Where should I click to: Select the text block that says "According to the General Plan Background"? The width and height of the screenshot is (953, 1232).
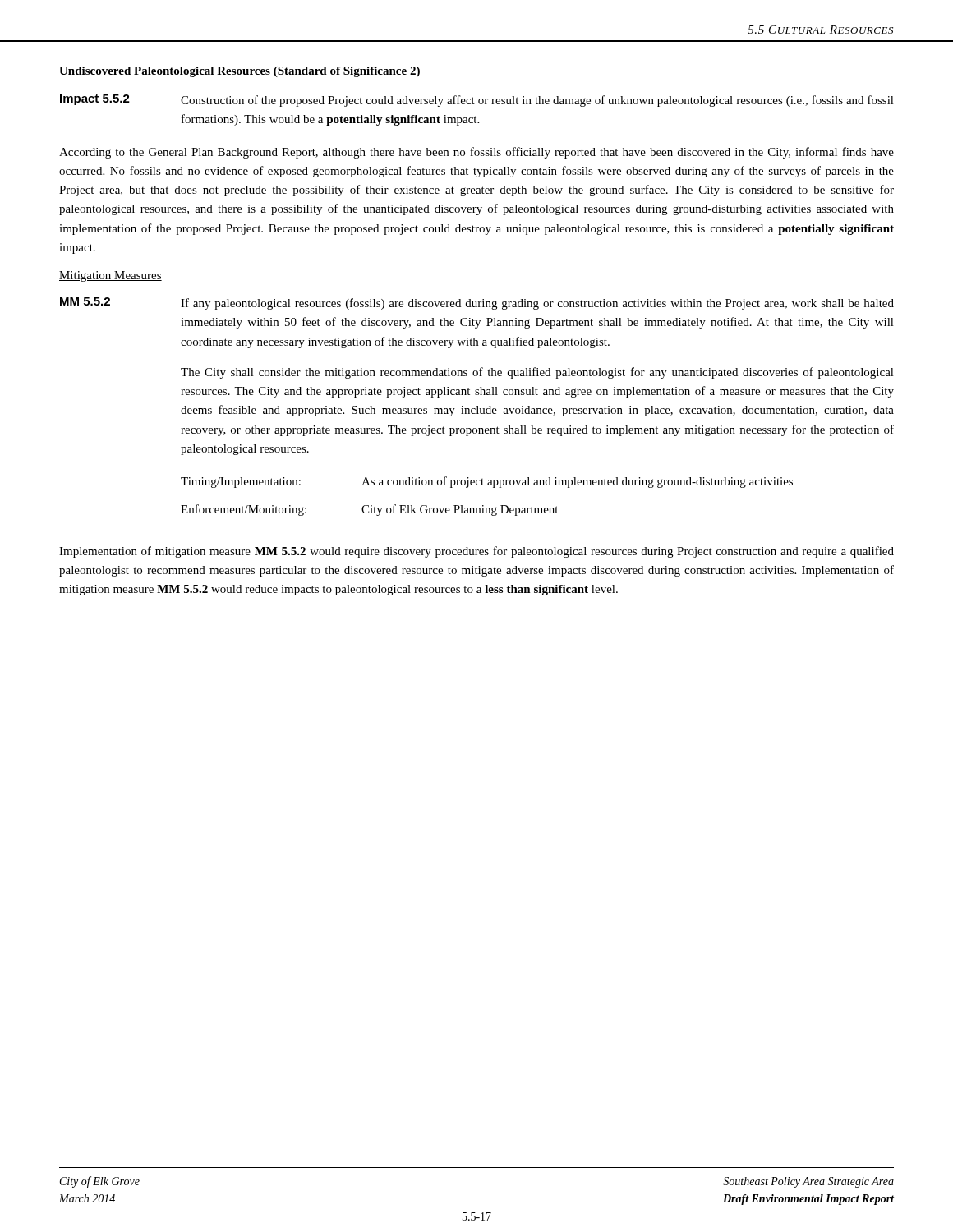pos(476,199)
